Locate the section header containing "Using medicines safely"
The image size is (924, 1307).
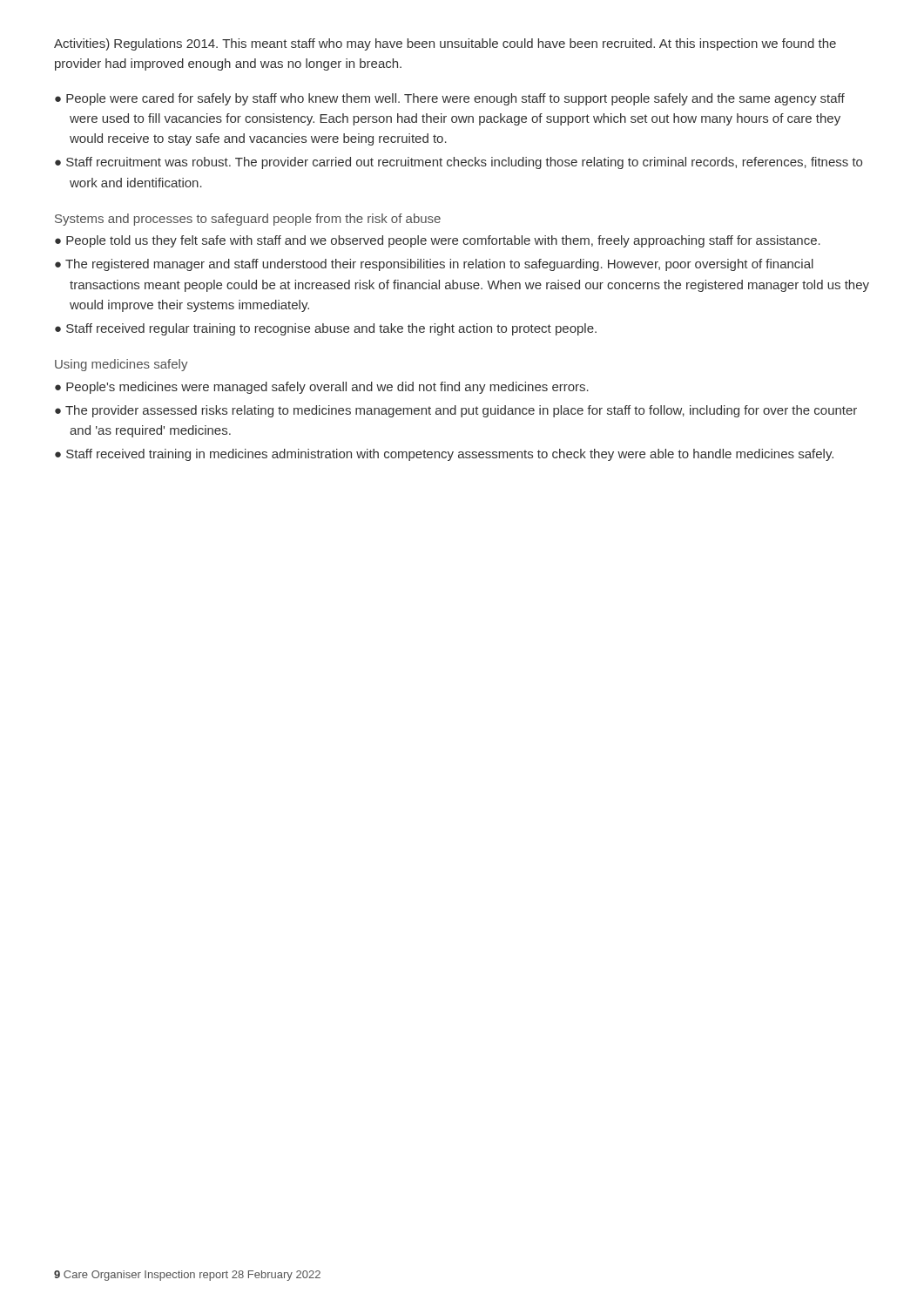click(121, 364)
